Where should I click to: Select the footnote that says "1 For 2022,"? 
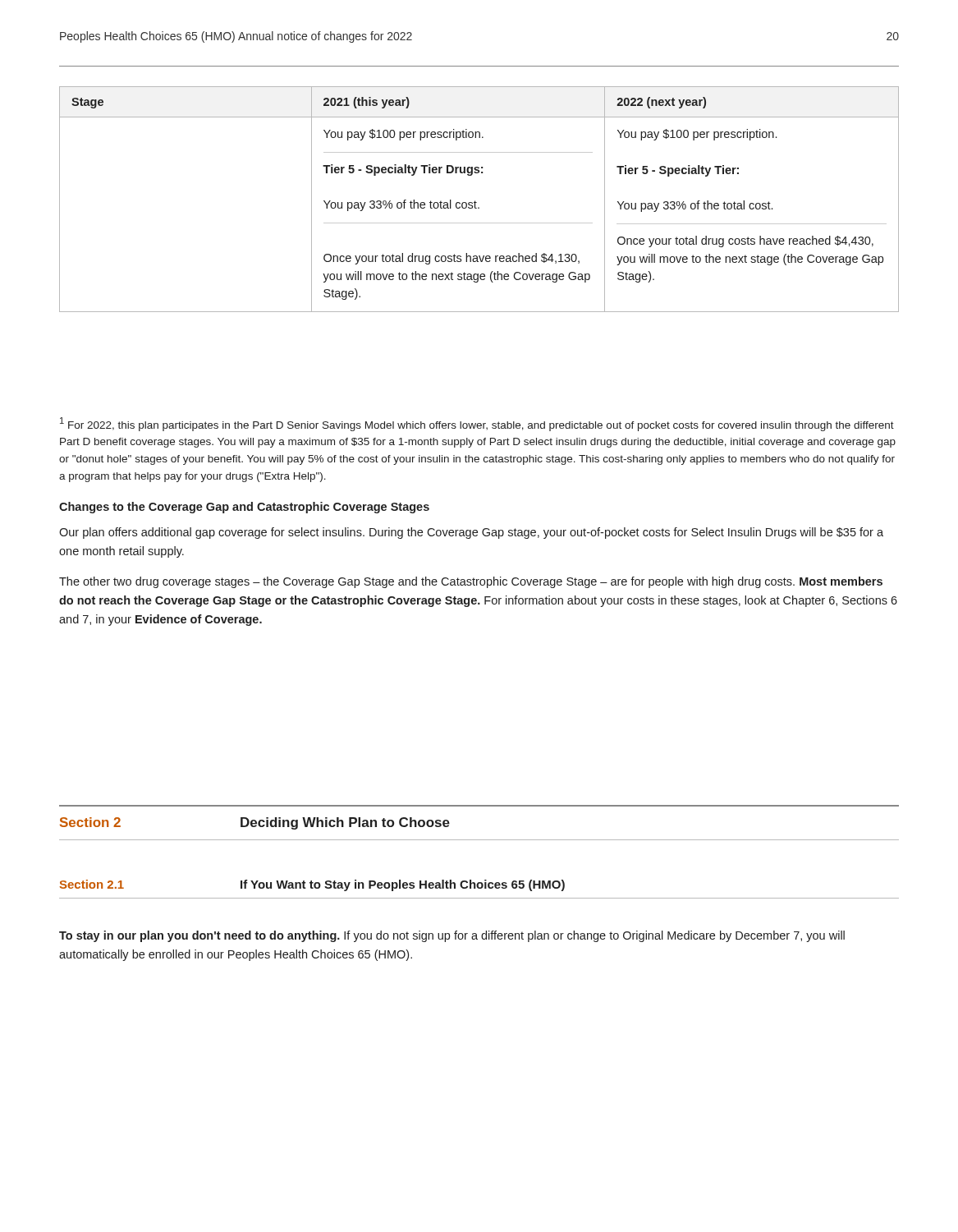[x=479, y=522]
